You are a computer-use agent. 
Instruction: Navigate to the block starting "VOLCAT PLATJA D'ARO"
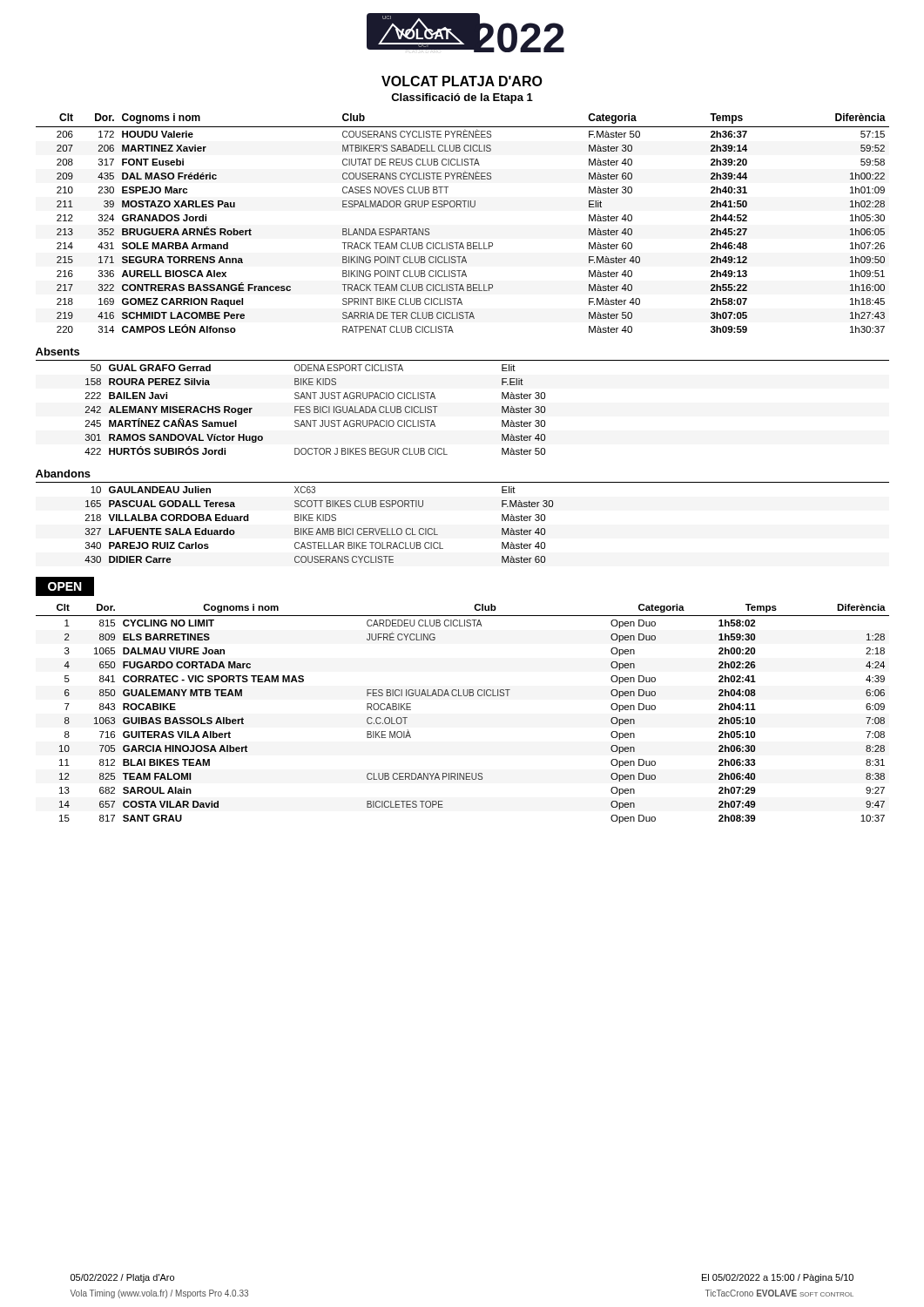pos(462,81)
